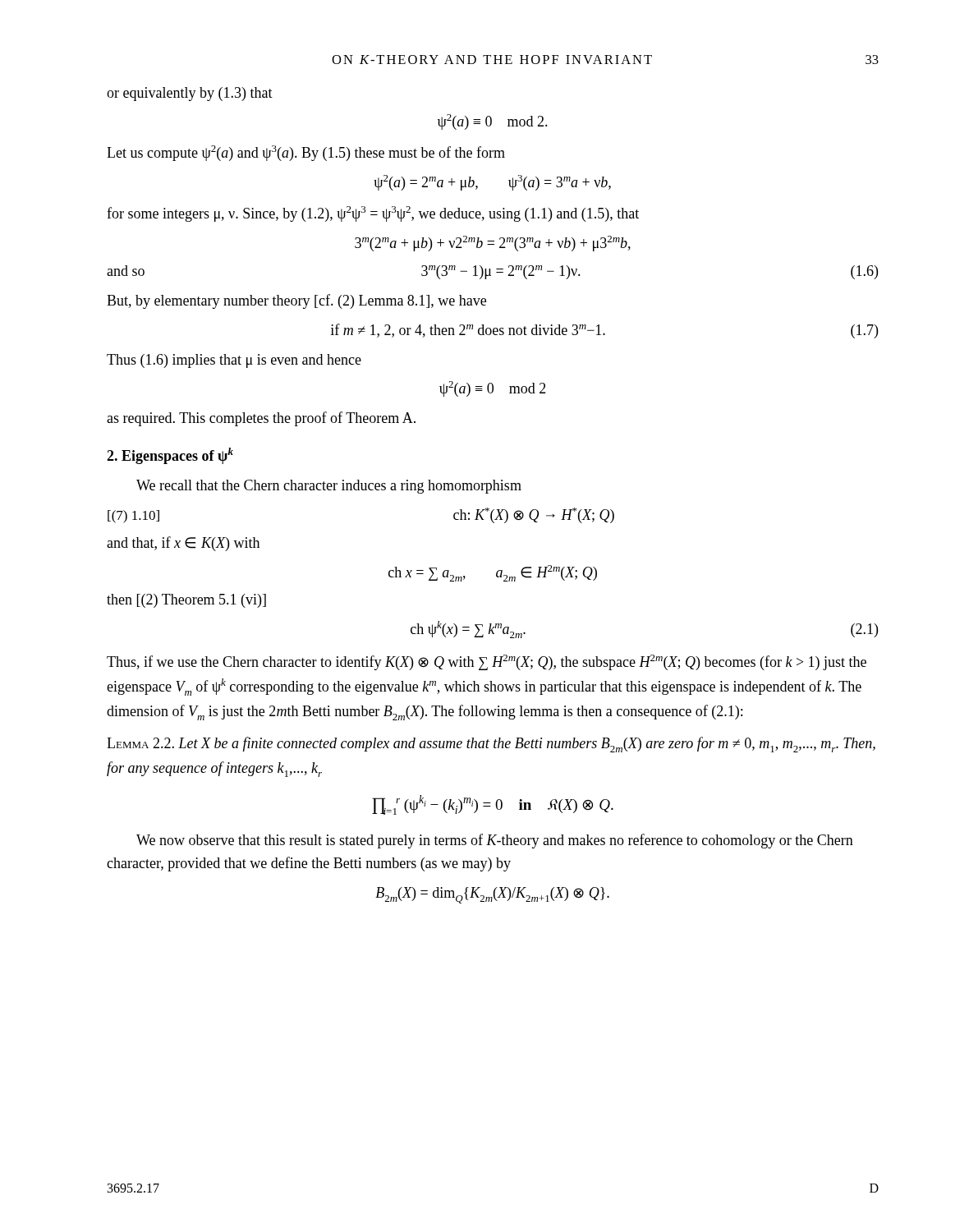This screenshot has height=1232, width=969.
Task: Click on the formula containing "3m(2ma + μb) + ν22mb = 2m(3ma"
Action: click(x=493, y=242)
